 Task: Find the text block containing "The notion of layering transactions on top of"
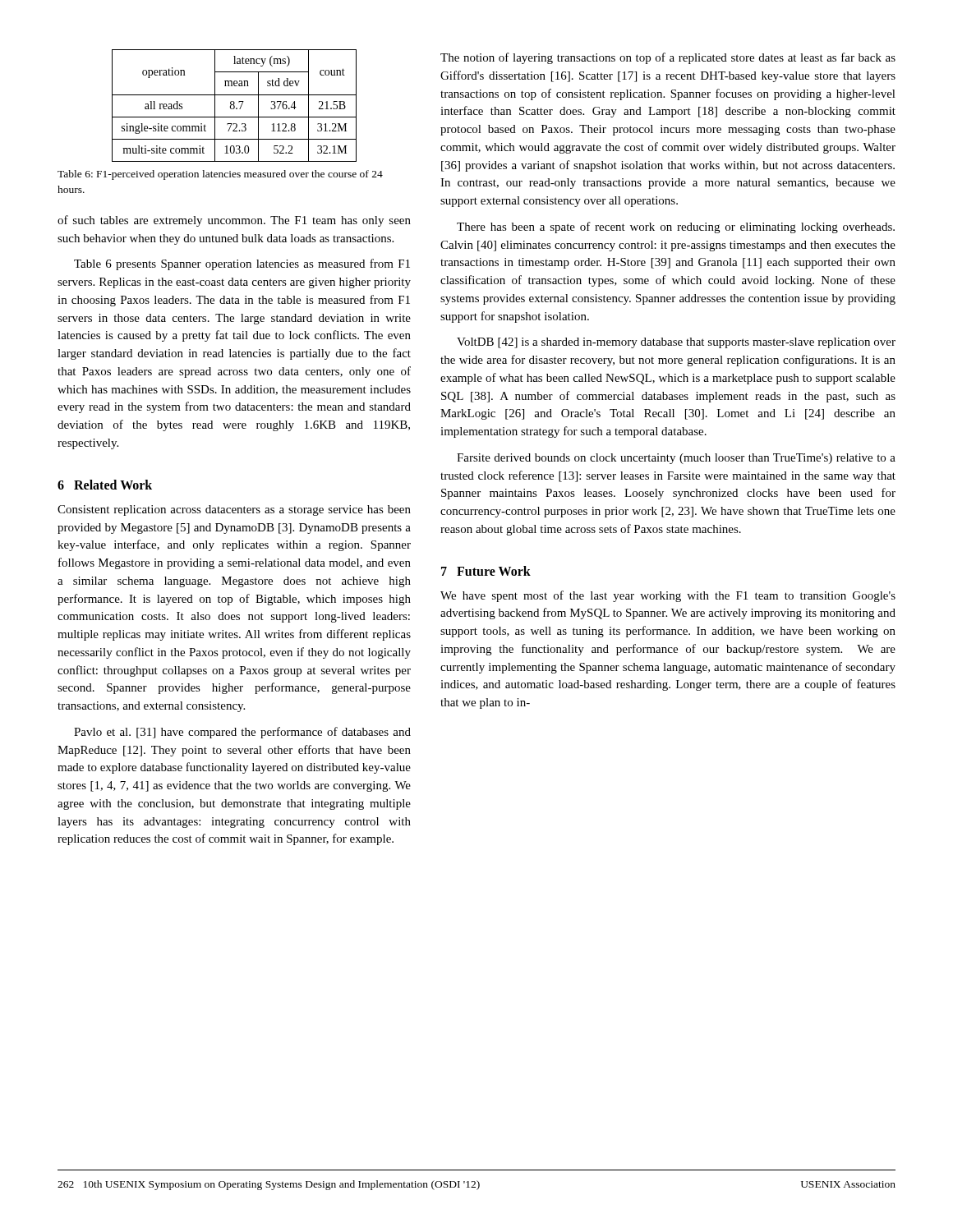point(668,129)
